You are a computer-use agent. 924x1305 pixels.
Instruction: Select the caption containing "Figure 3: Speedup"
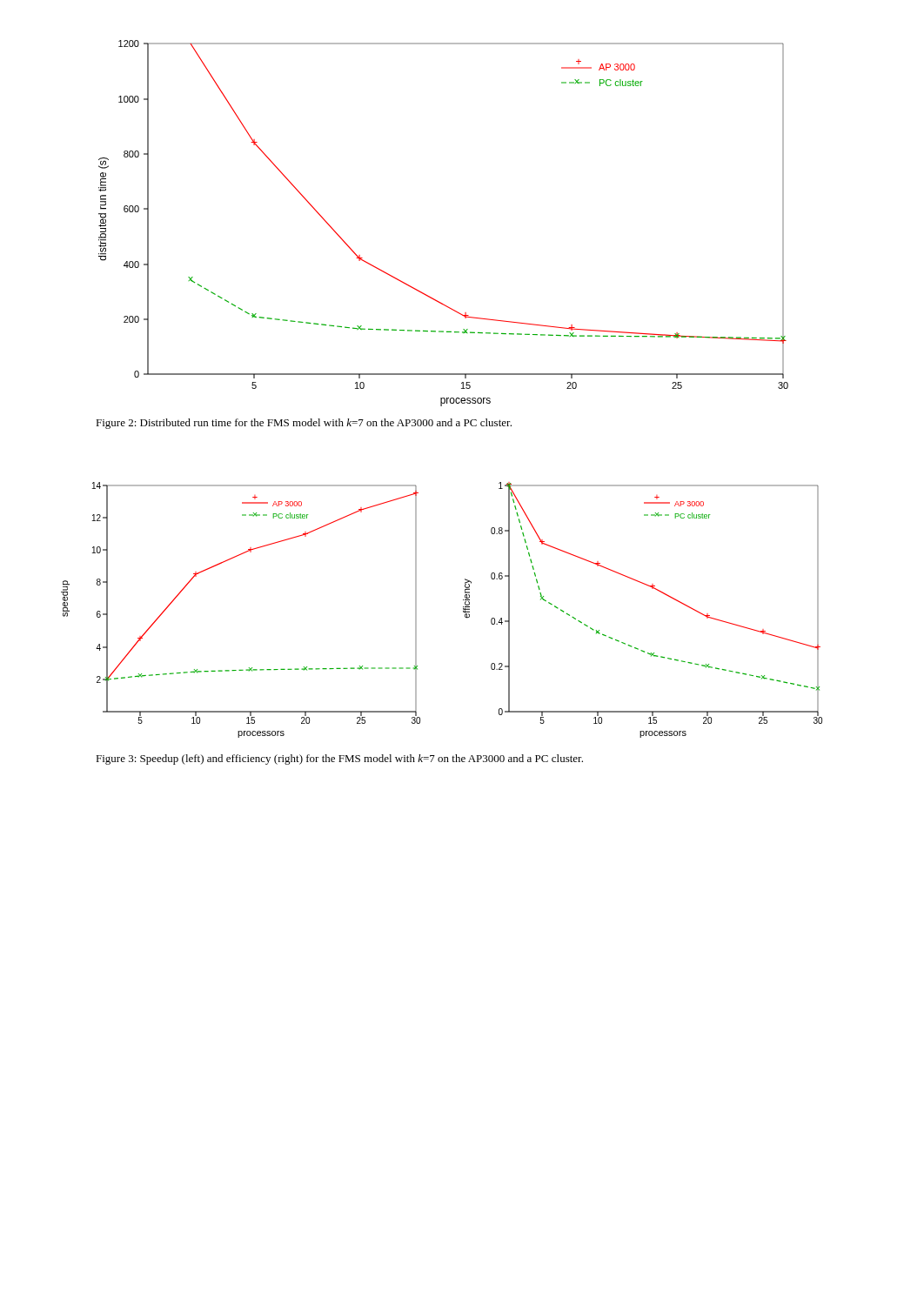coord(340,758)
